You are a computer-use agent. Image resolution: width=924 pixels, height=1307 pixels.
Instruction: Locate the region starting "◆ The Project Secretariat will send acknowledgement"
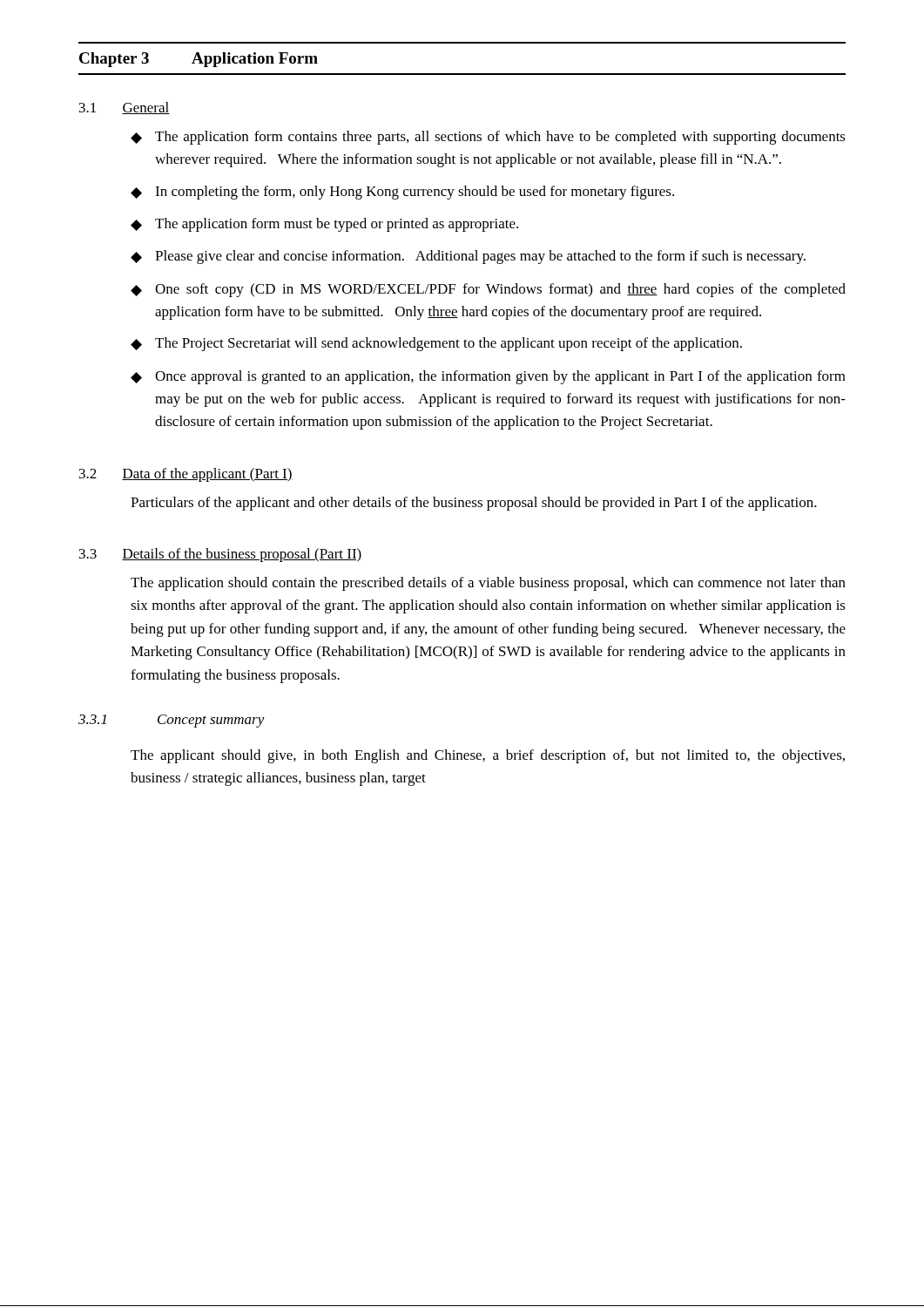point(437,344)
